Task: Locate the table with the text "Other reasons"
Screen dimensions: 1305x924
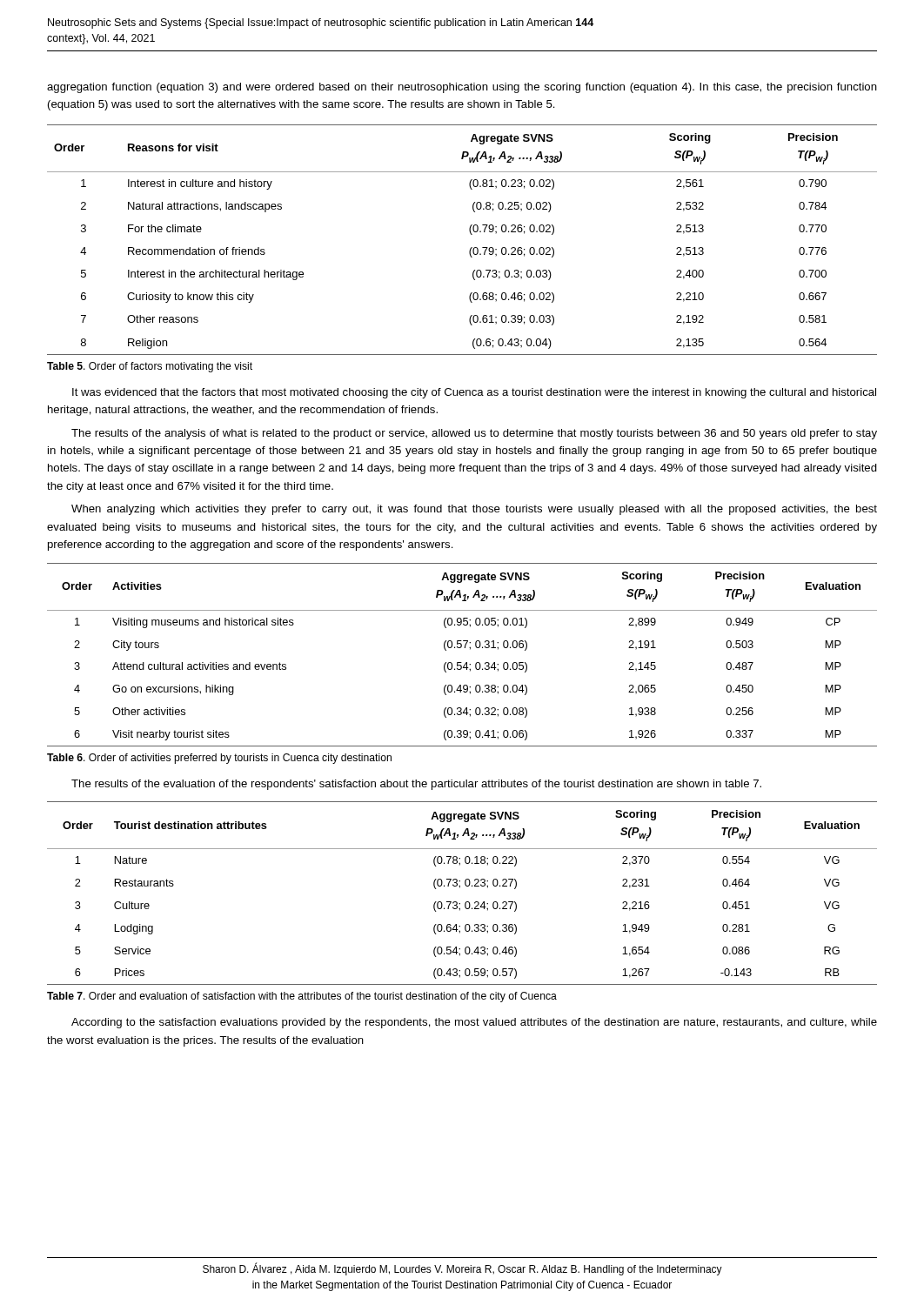Action: pyautogui.click(x=462, y=240)
